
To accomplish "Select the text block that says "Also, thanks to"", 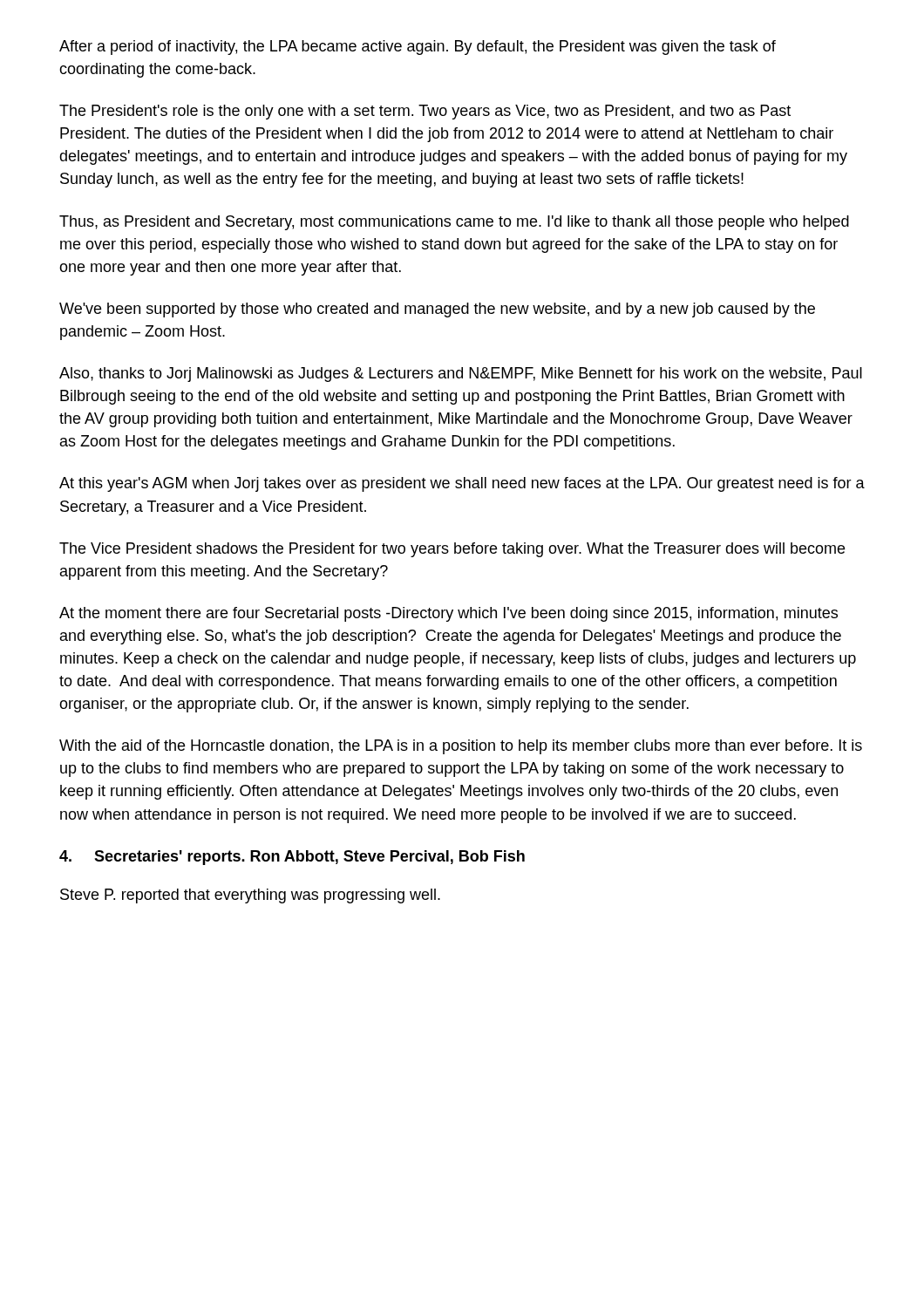I will click(x=461, y=407).
